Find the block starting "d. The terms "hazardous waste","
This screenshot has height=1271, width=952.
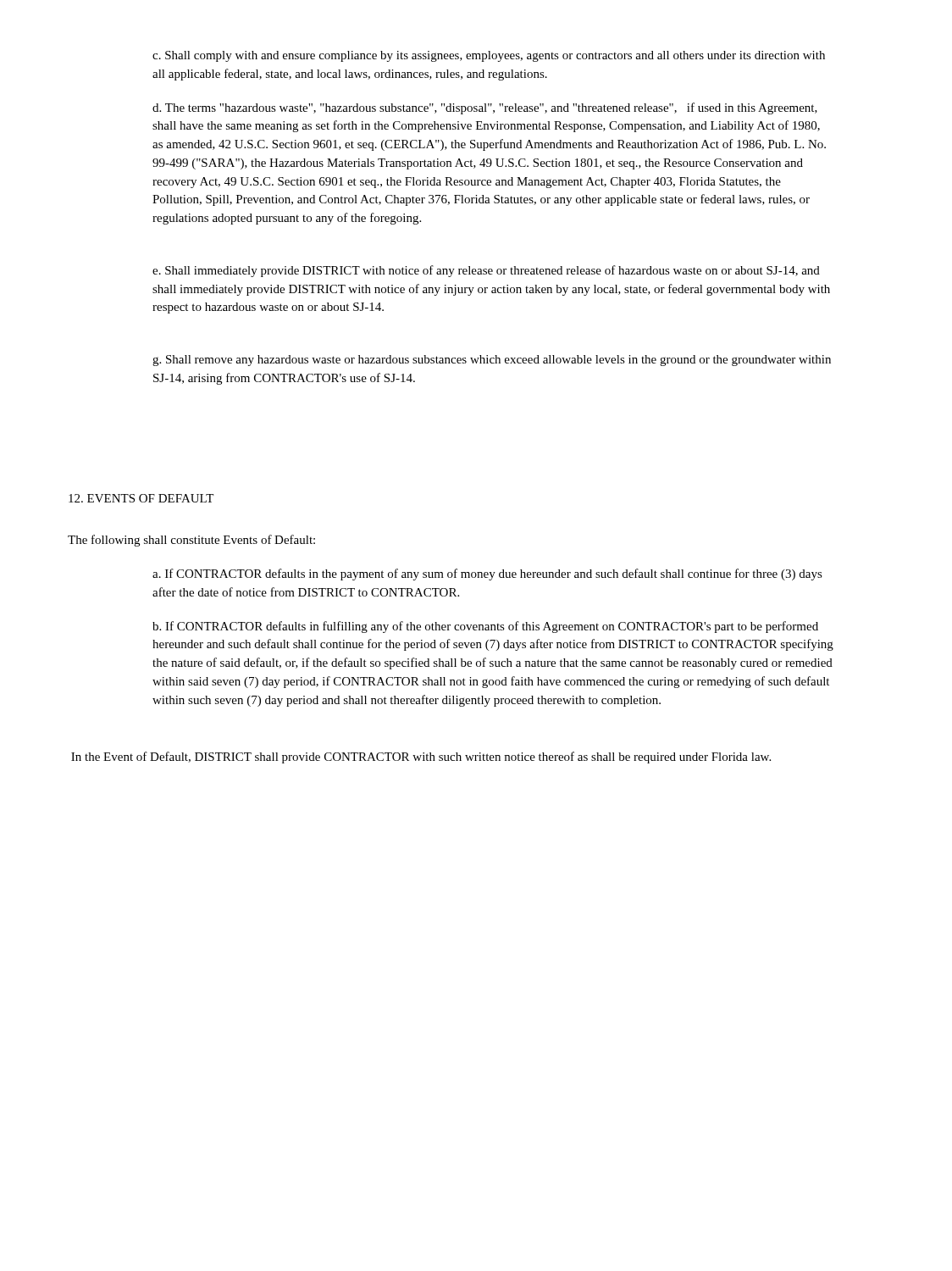coord(490,162)
